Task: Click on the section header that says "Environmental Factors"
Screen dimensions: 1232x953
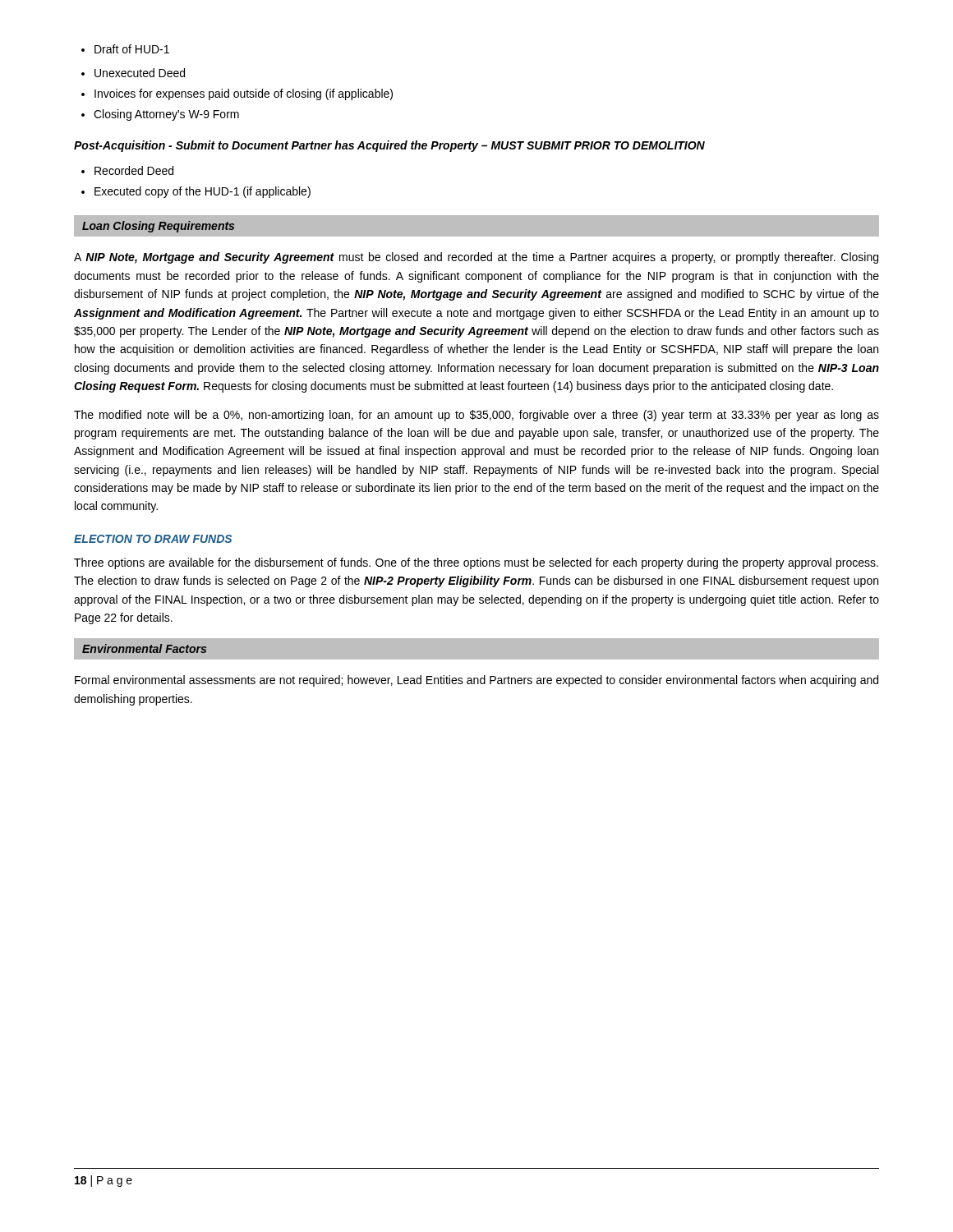Action: tap(144, 649)
